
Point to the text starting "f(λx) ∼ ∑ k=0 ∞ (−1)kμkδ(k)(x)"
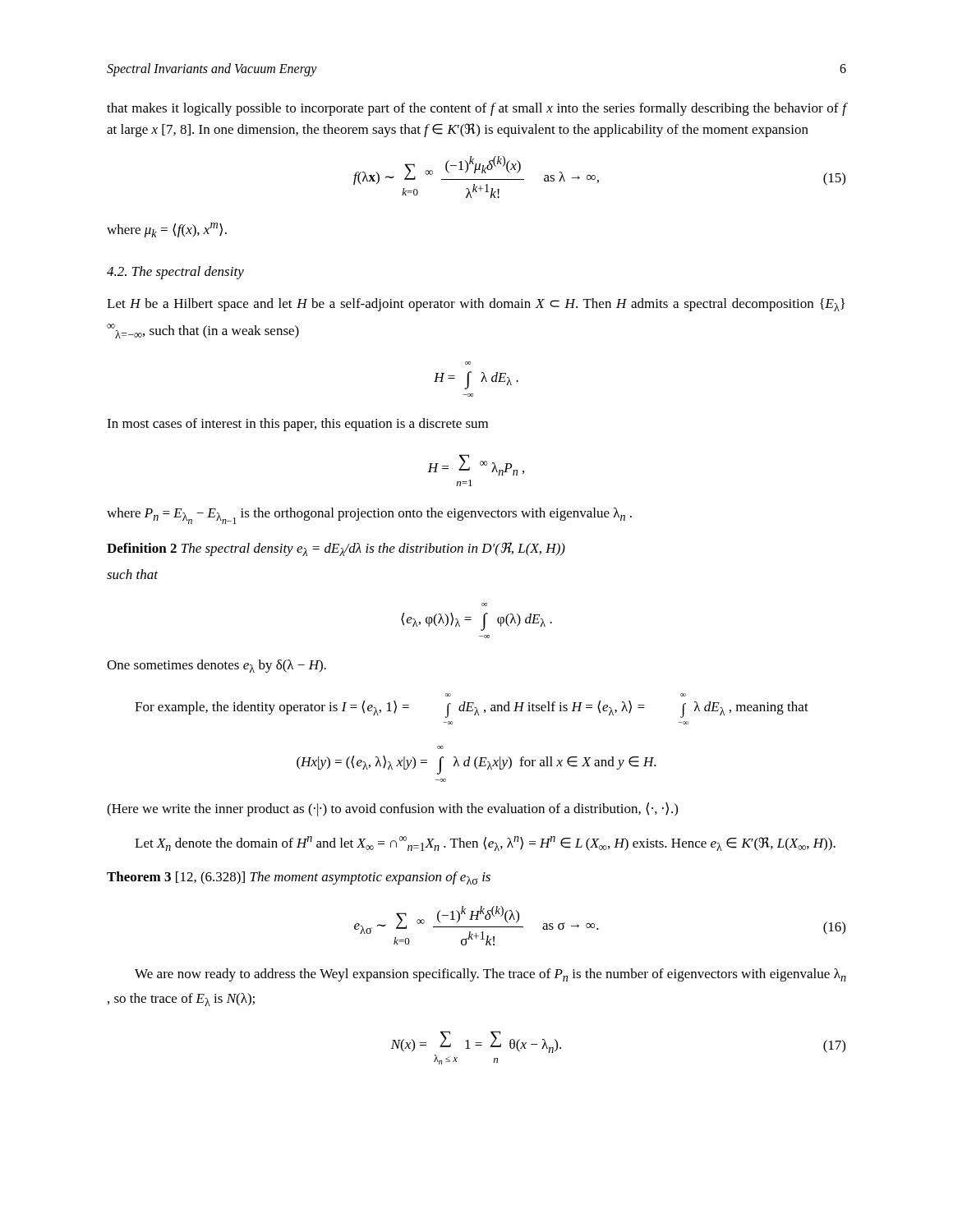click(x=476, y=179)
